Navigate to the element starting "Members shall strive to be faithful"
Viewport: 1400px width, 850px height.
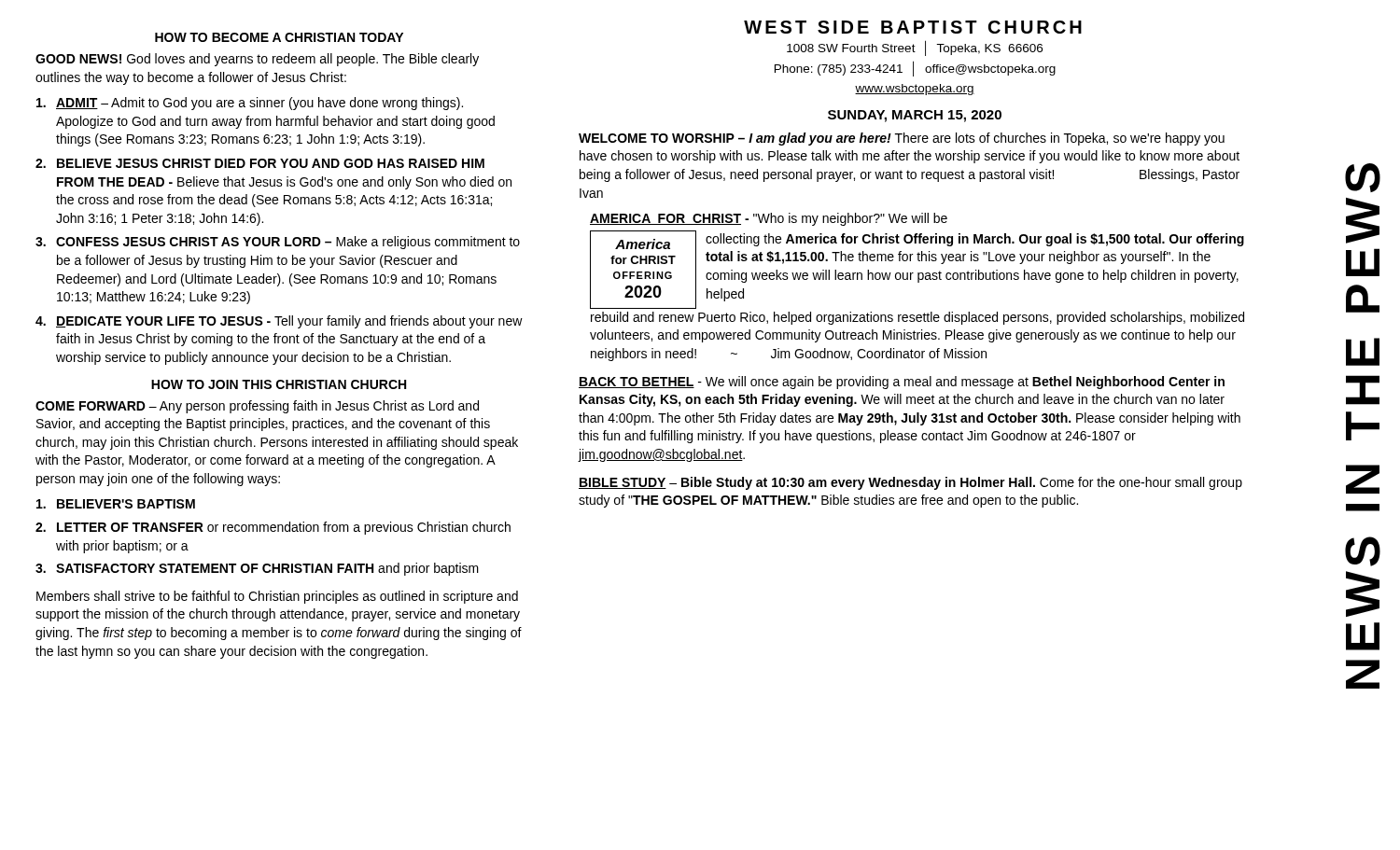coord(278,624)
